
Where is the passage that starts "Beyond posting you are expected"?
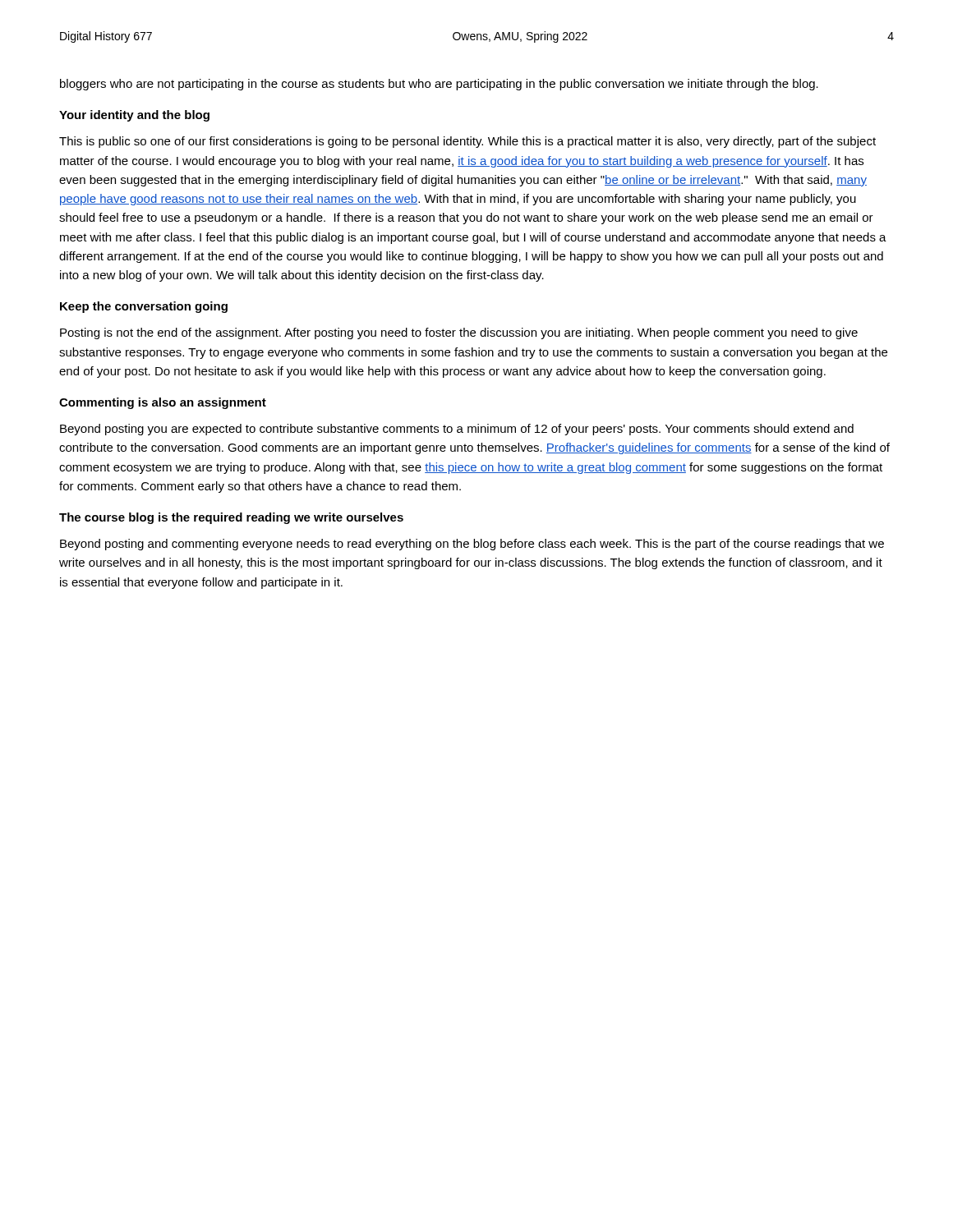(x=474, y=457)
